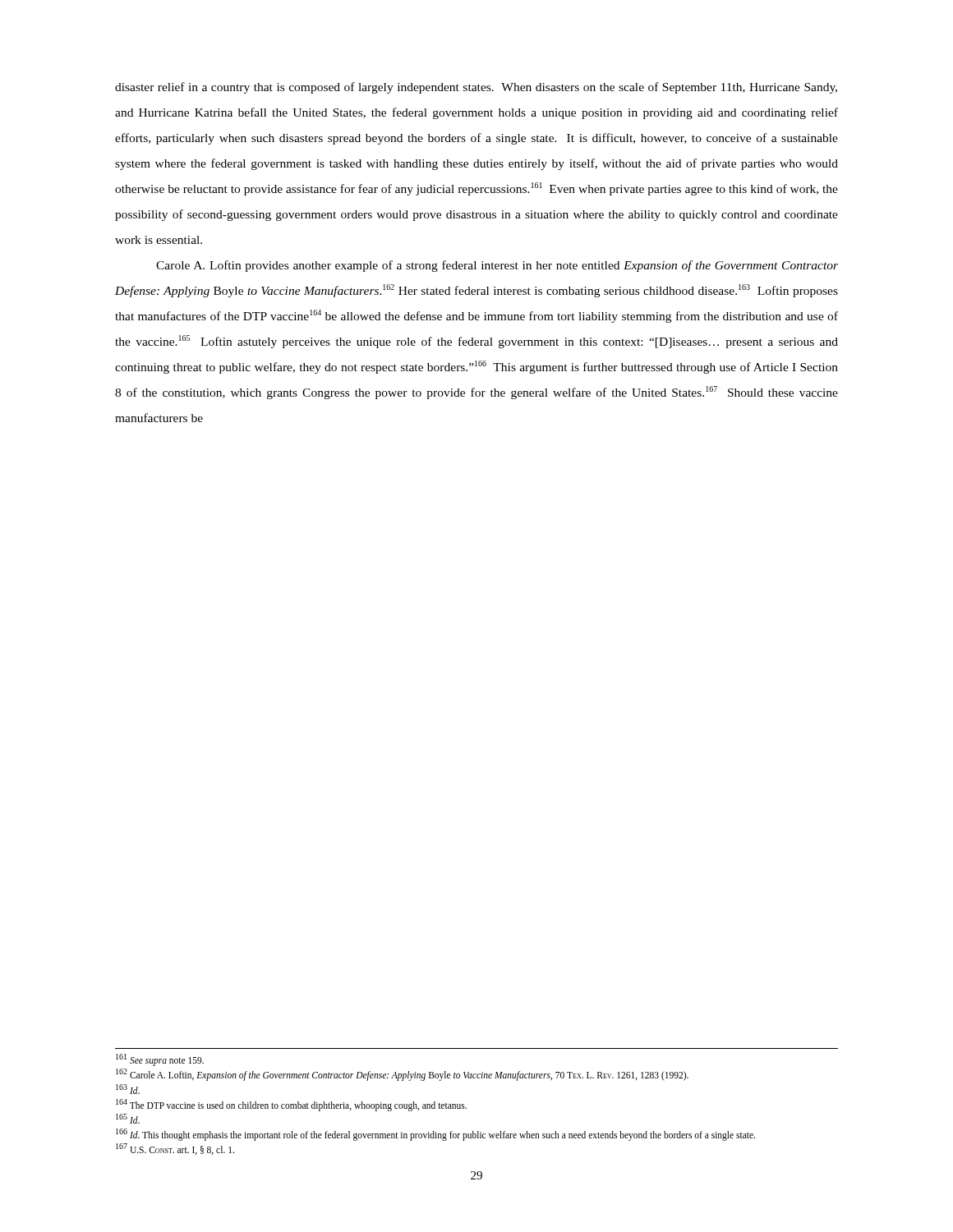Navigate to the region starting "165 Id."
Viewport: 953px width, 1232px height.
click(x=127, y=1119)
